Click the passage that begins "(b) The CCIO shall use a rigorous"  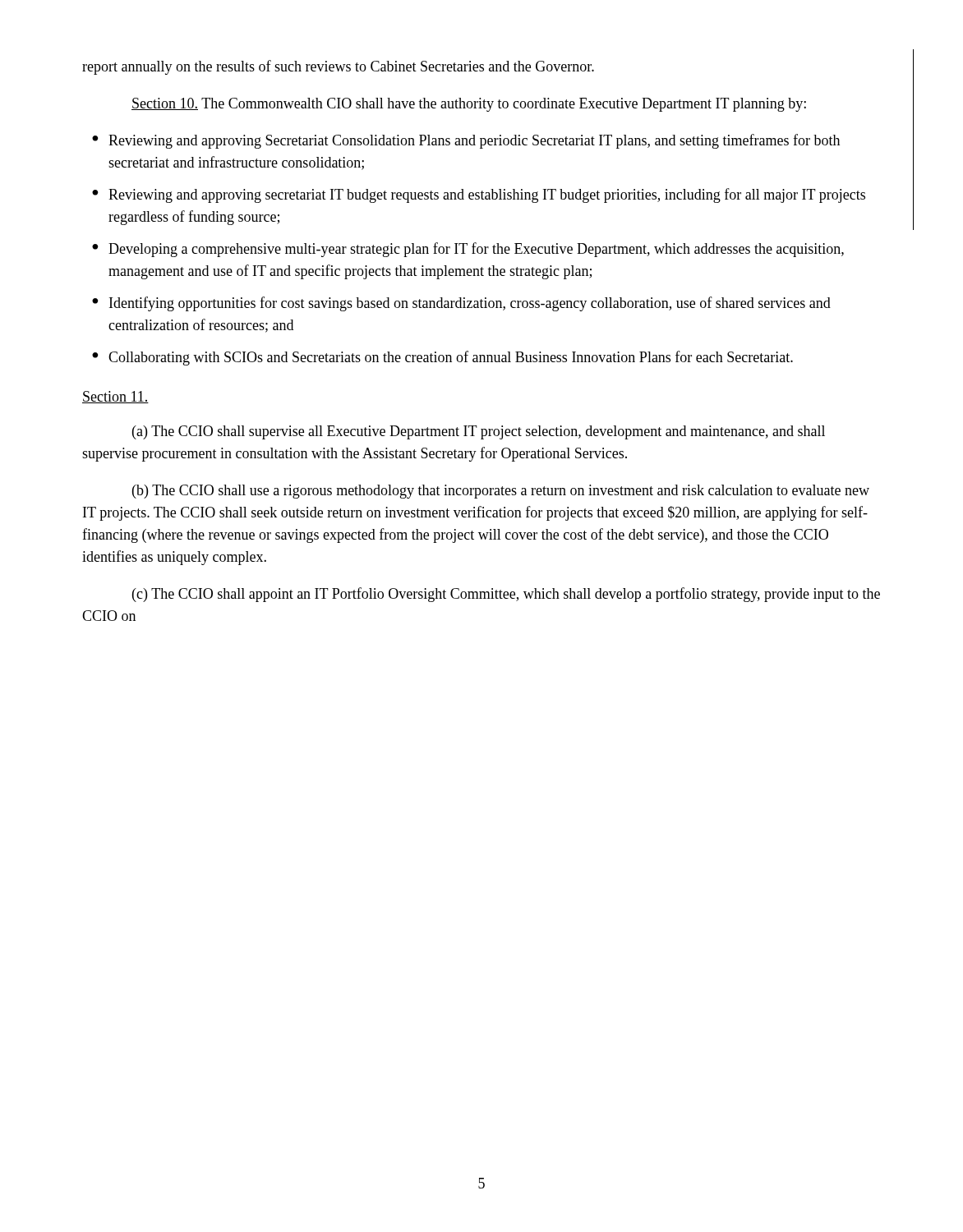coord(476,524)
